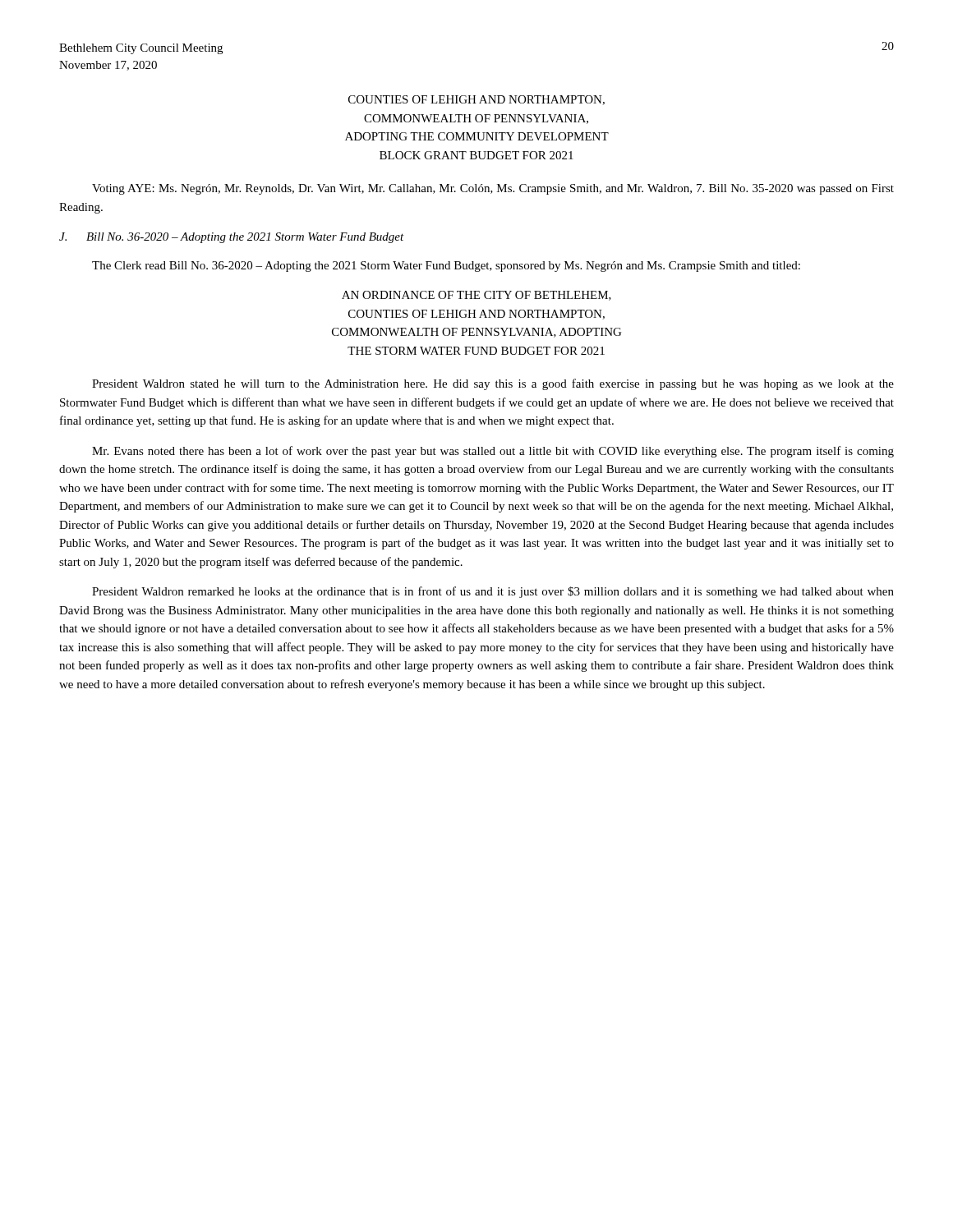Click the section header that begins "J. Bill No. 36-2020 –"
This screenshot has width=953, height=1232.
pos(231,237)
